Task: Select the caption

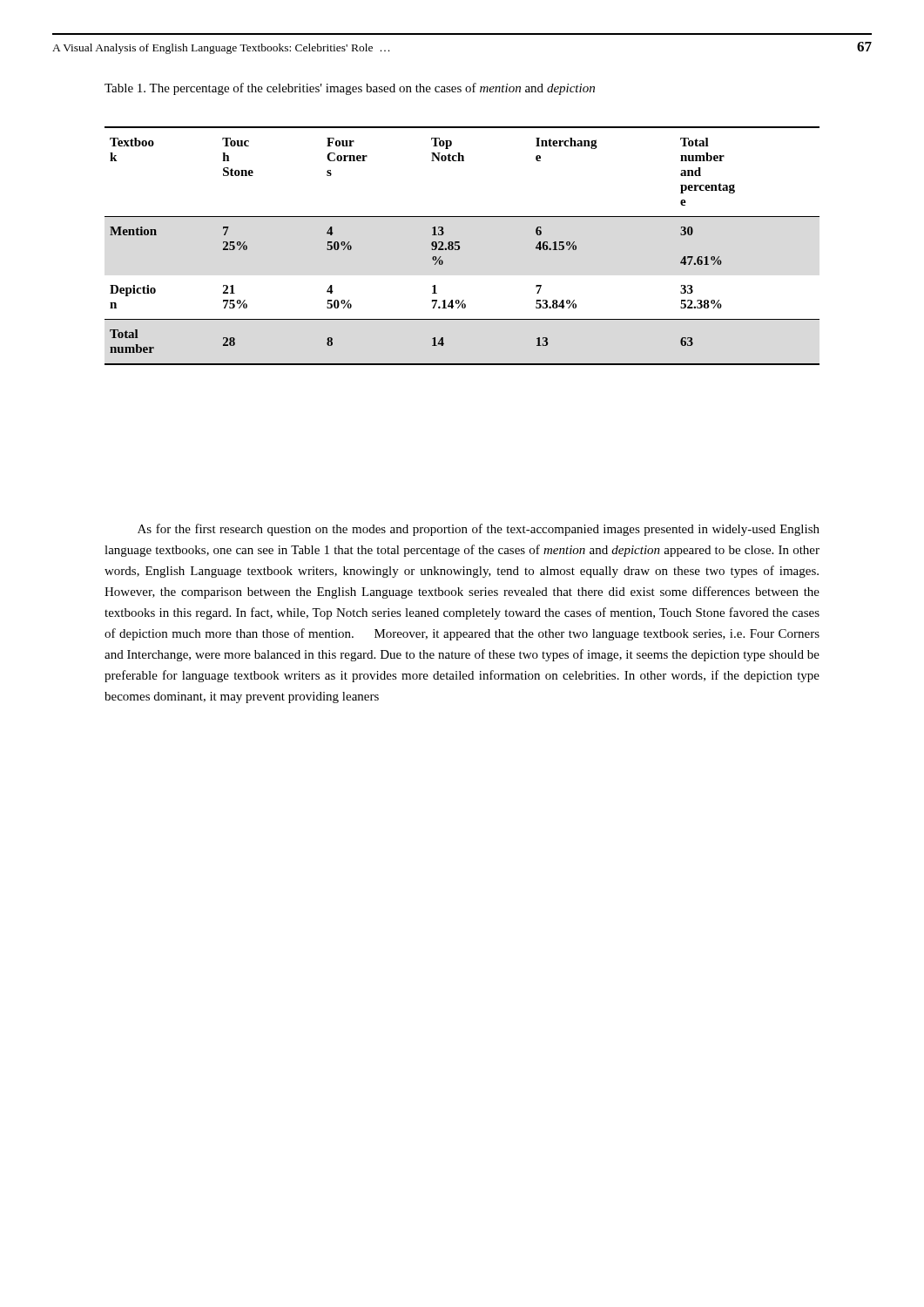Action: click(350, 88)
